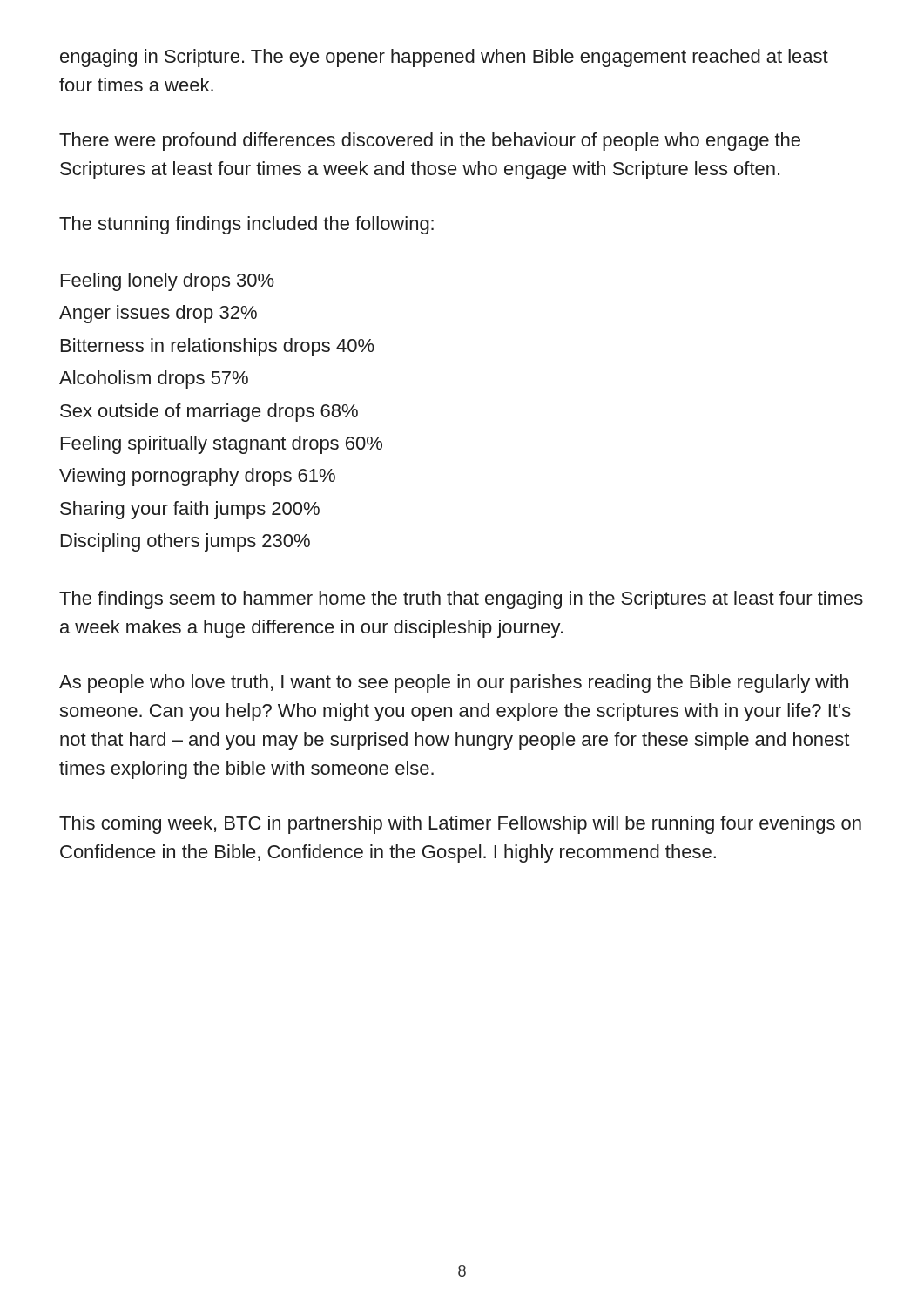Navigate to the region starting "Feeling spiritually stagnant"
This screenshot has height=1307, width=924.
coord(221,443)
